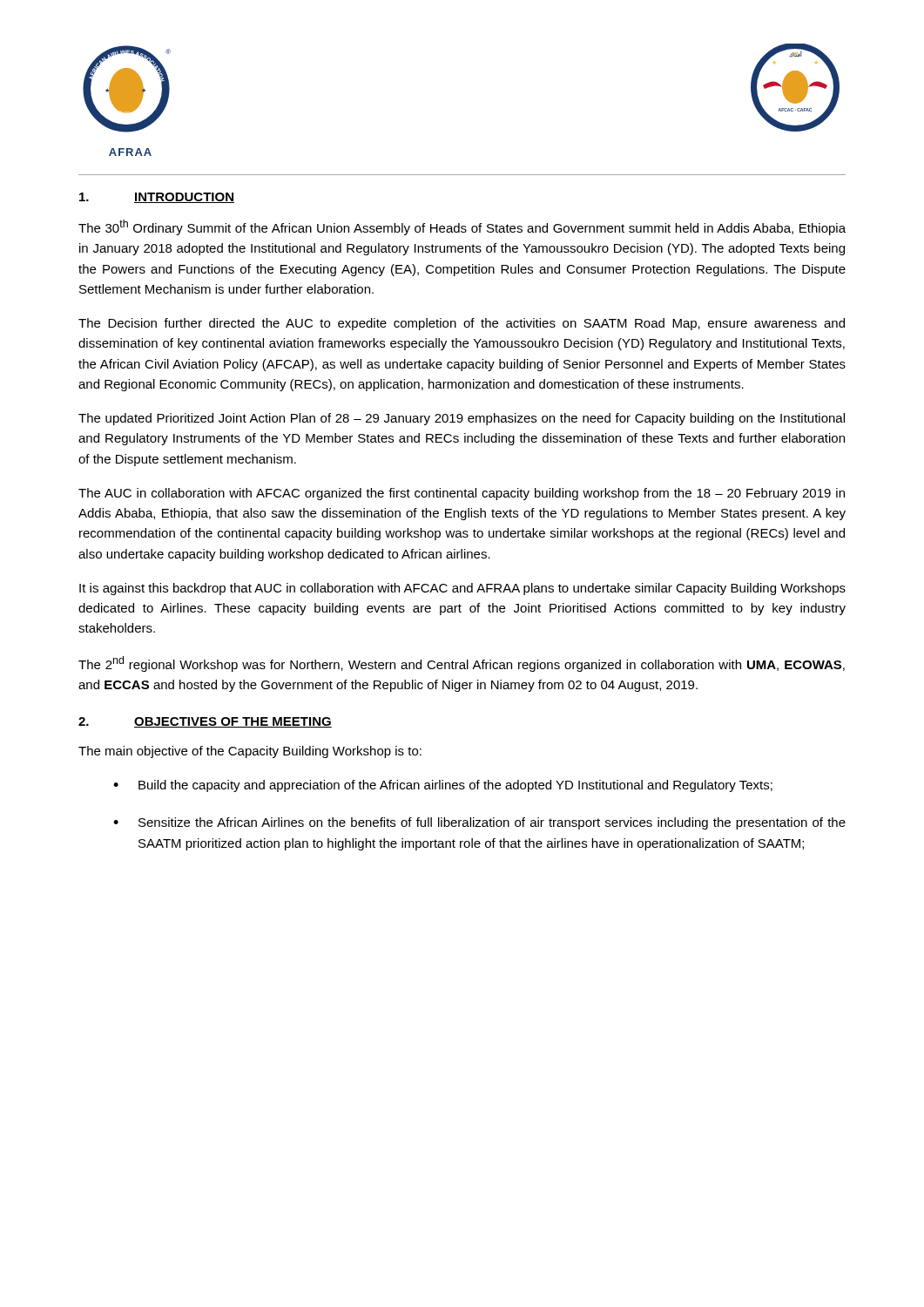Find the text block containing "The Decision further directed the AUC to expedite"

point(462,353)
